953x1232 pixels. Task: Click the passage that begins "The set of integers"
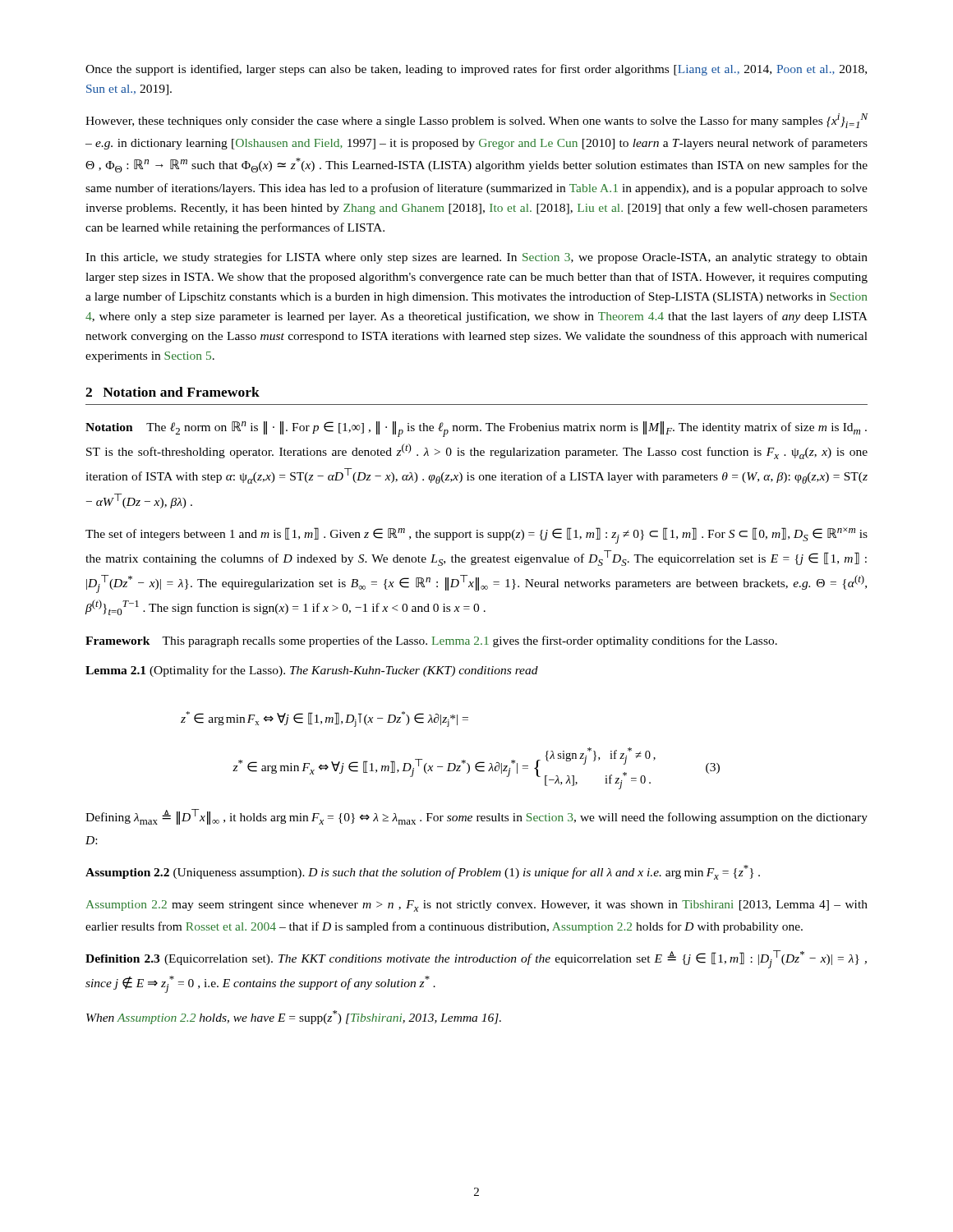(x=476, y=571)
